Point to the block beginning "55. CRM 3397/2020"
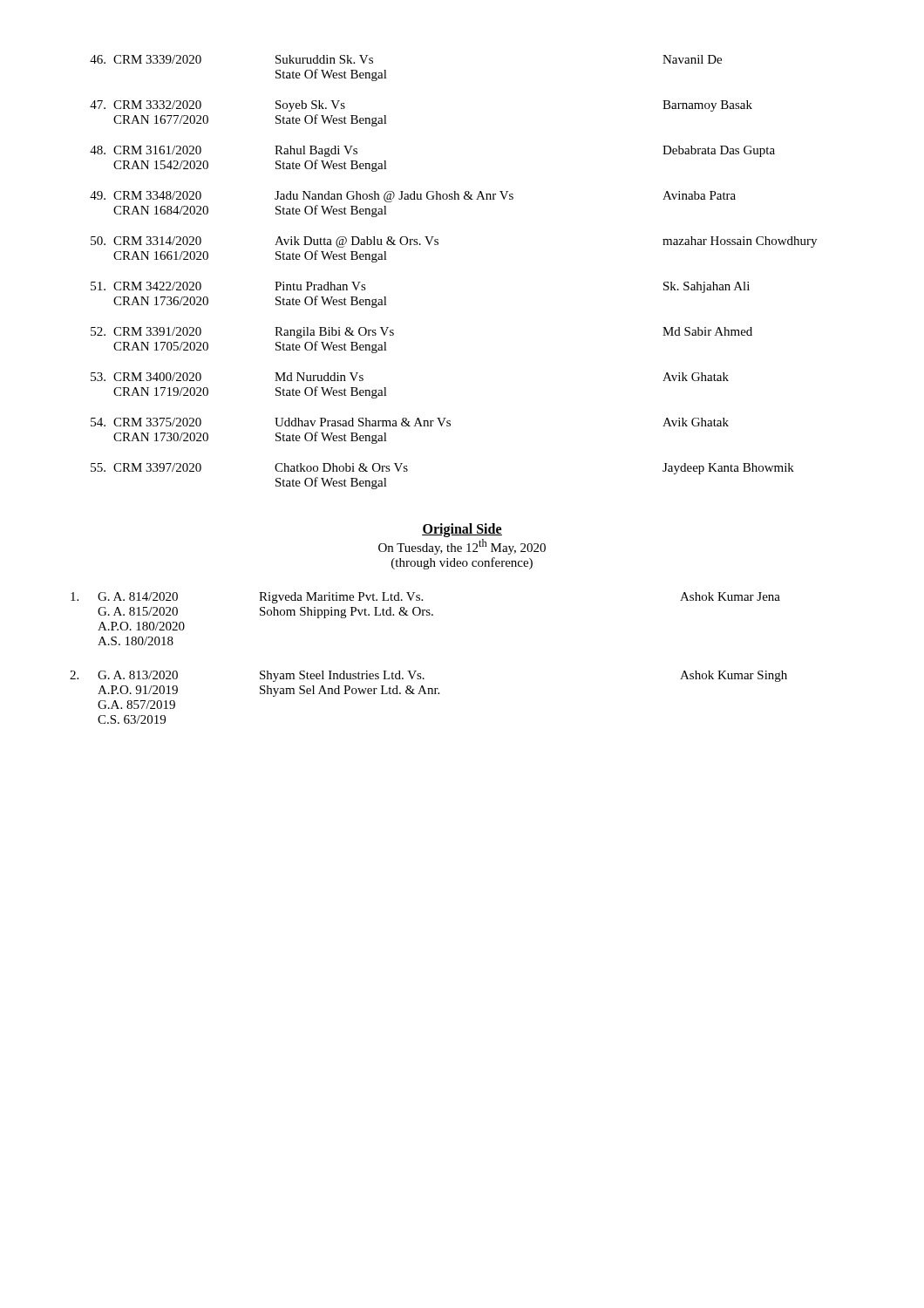The height and width of the screenshot is (1308, 924). pyautogui.click(x=149, y=467)
